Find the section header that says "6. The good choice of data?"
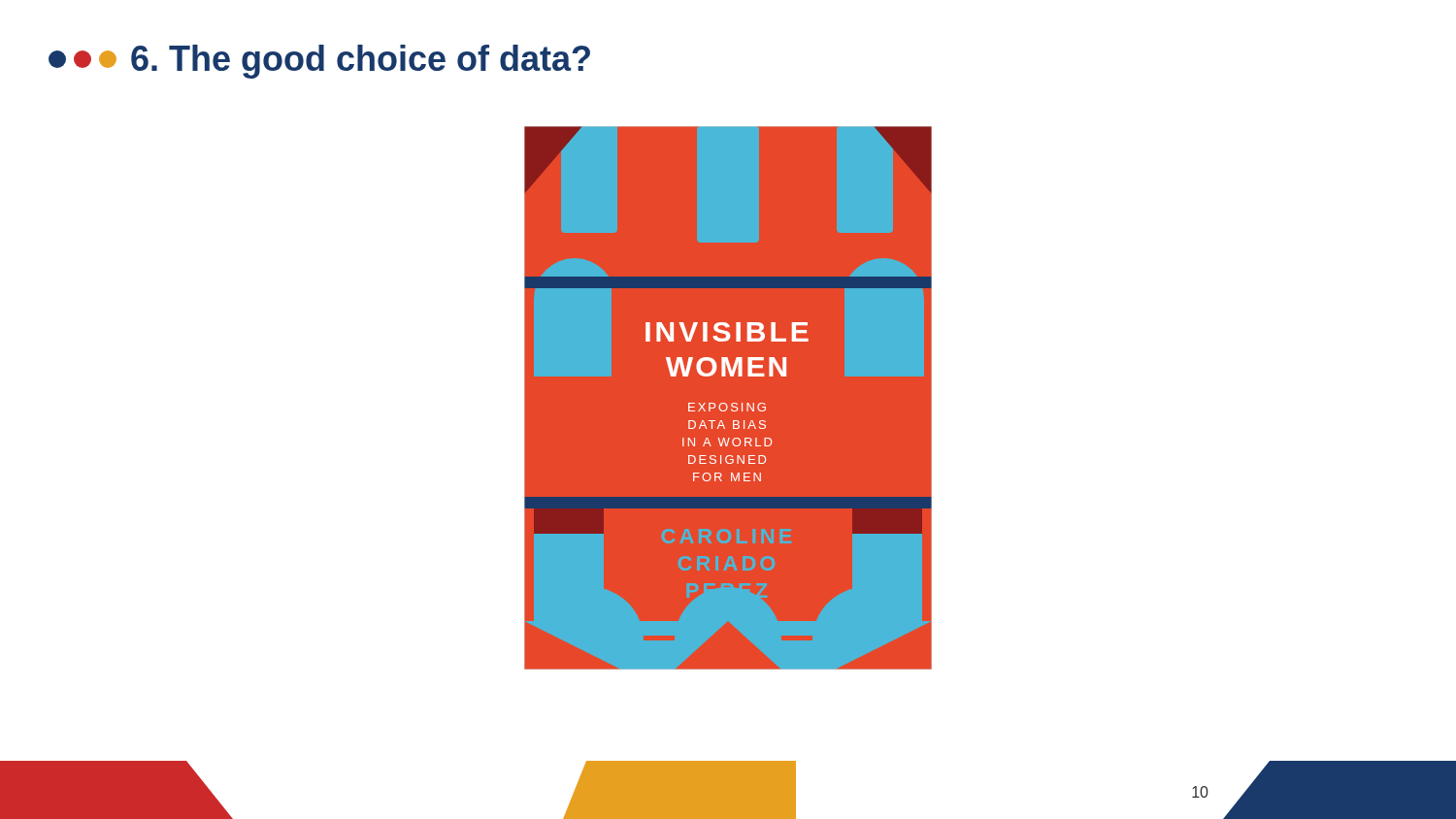This screenshot has width=1456, height=819. tap(320, 59)
